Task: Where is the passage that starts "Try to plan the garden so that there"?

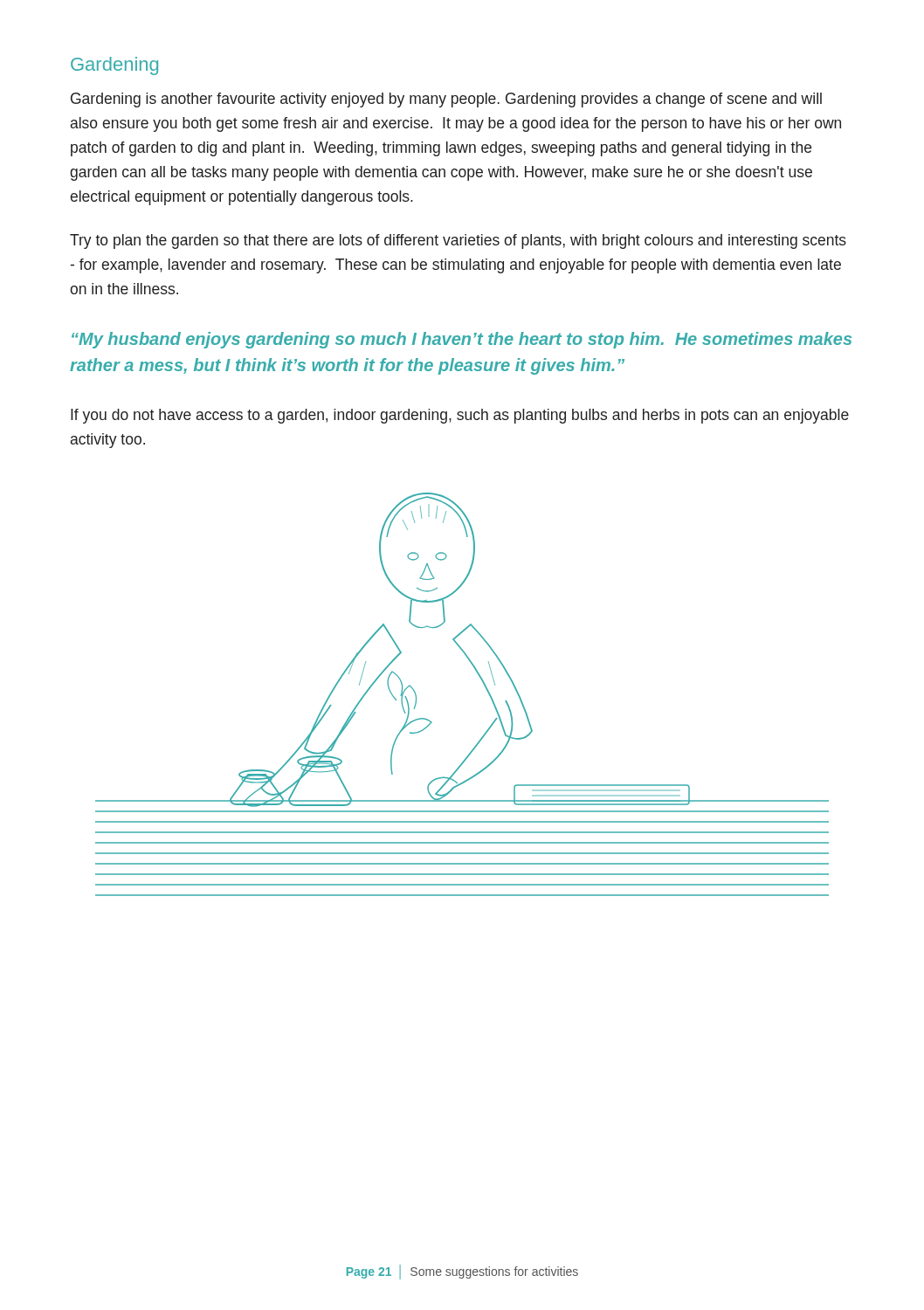Action: (x=458, y=264)
